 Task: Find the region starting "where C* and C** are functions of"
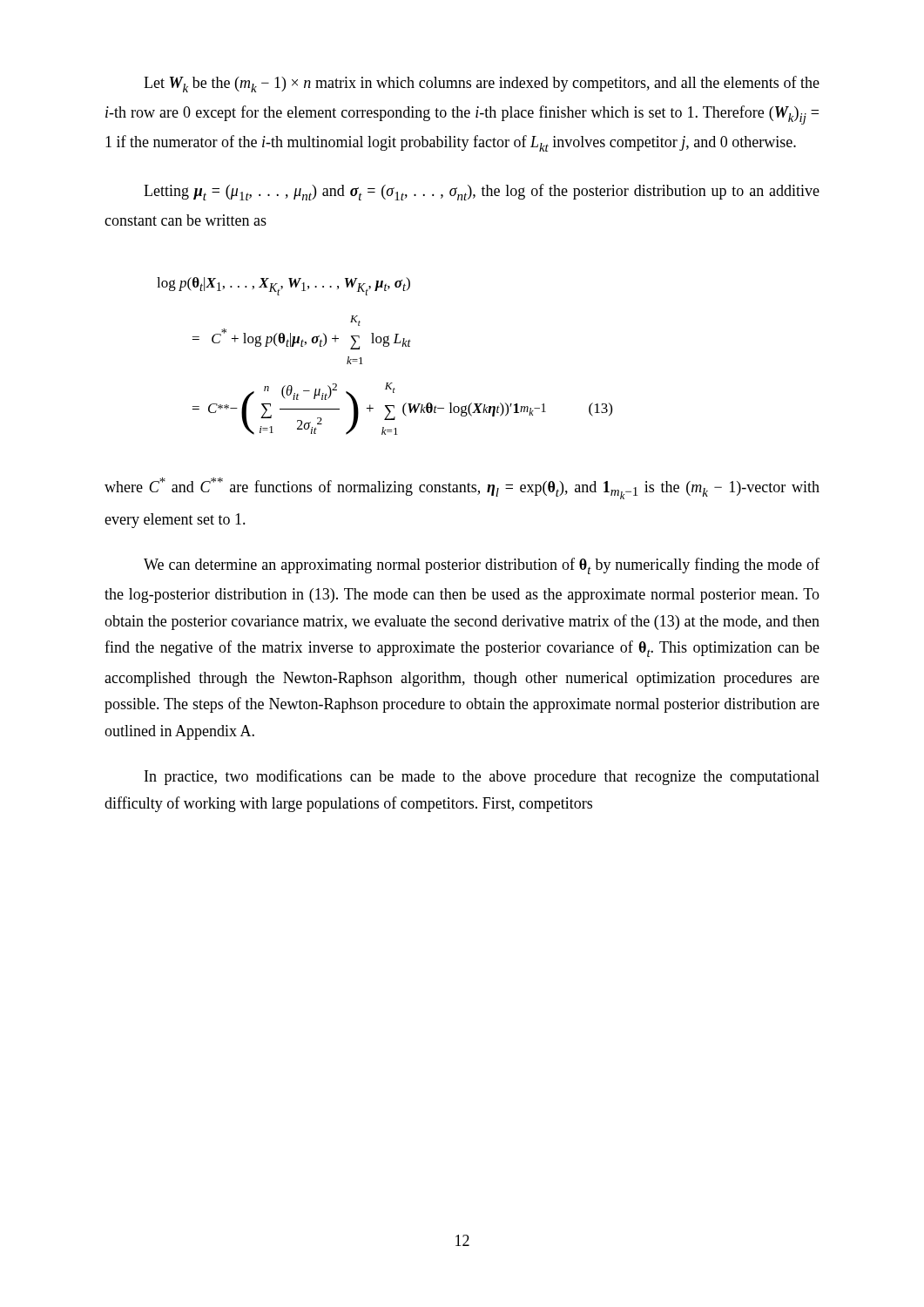point(462,502)
